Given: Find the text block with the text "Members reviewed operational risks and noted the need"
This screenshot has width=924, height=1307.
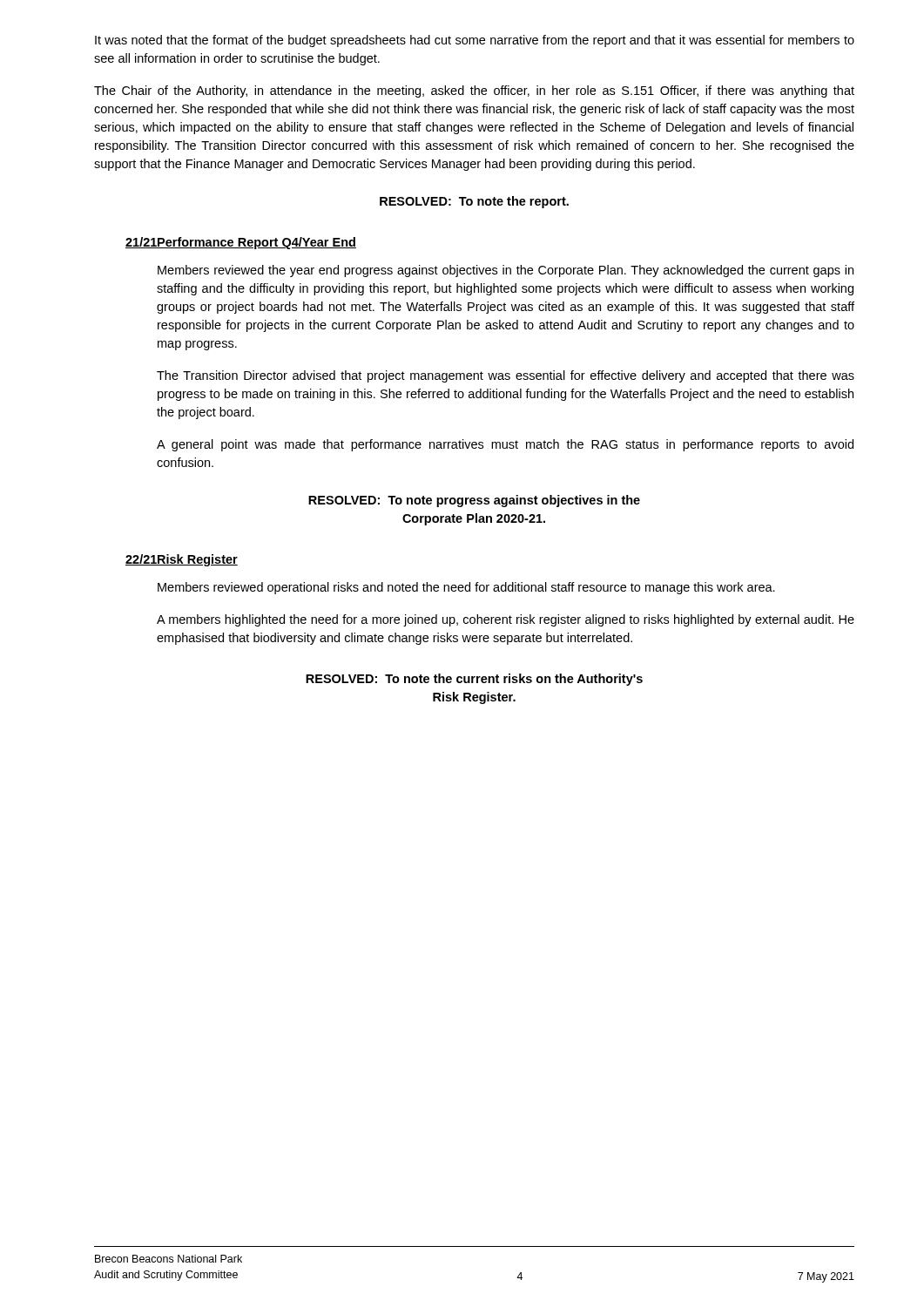Looking at the screenshot, I should [x=466, y=588].
